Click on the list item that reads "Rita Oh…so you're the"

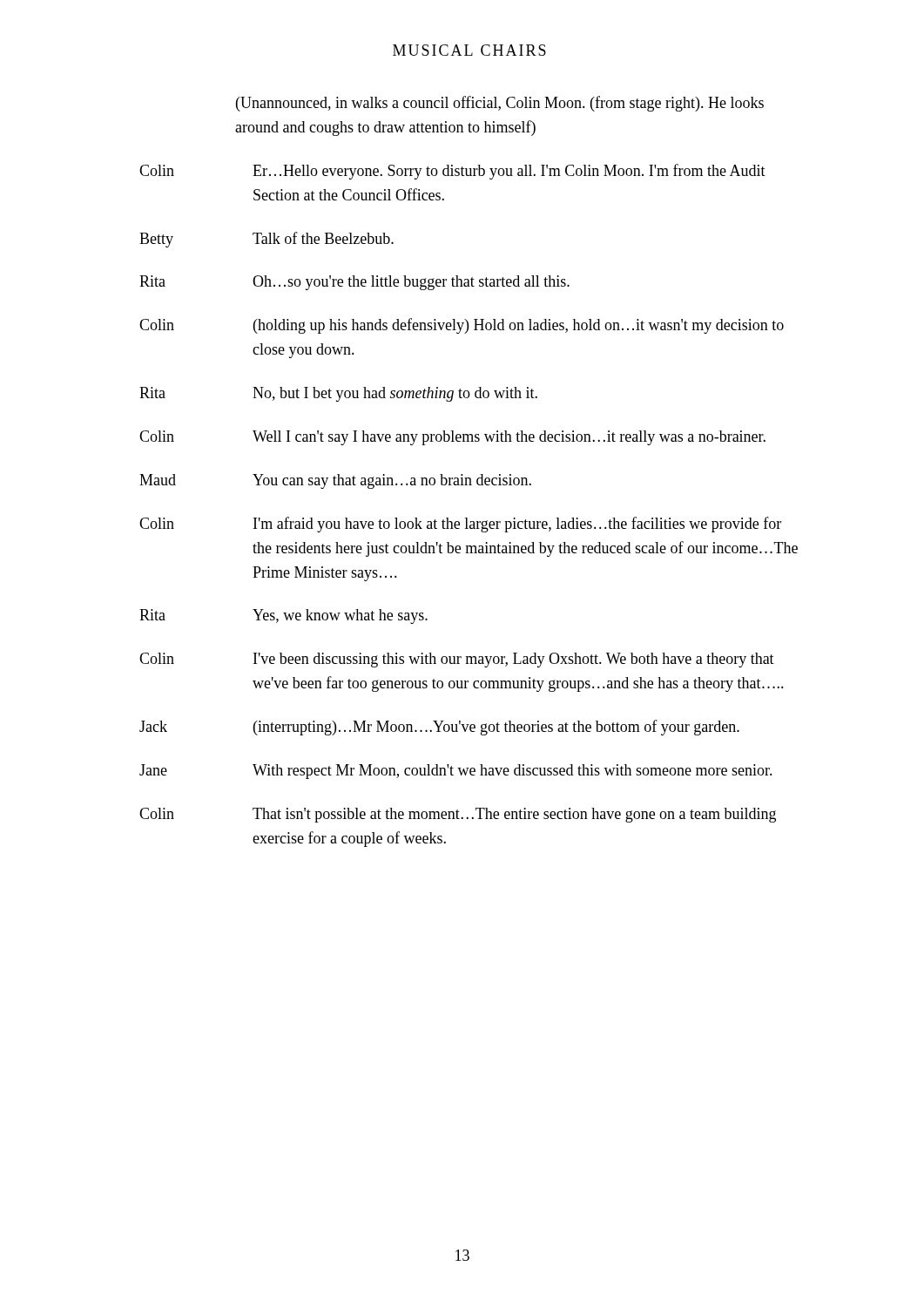click(470, 283)
